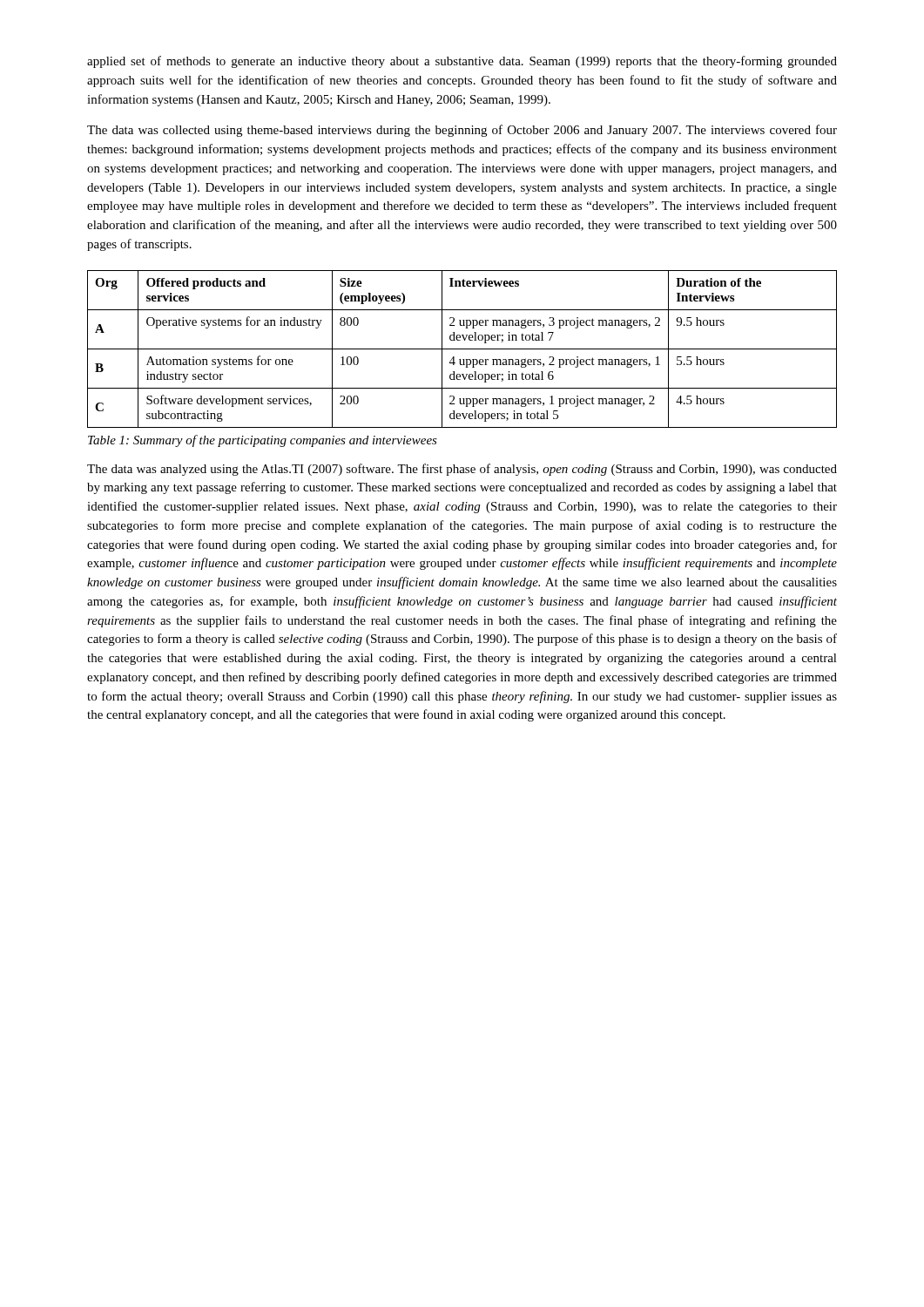Where is the passage that starts "The data was collected"?
The height and width of the screenshot is (1307, 924).
[462, 187]
